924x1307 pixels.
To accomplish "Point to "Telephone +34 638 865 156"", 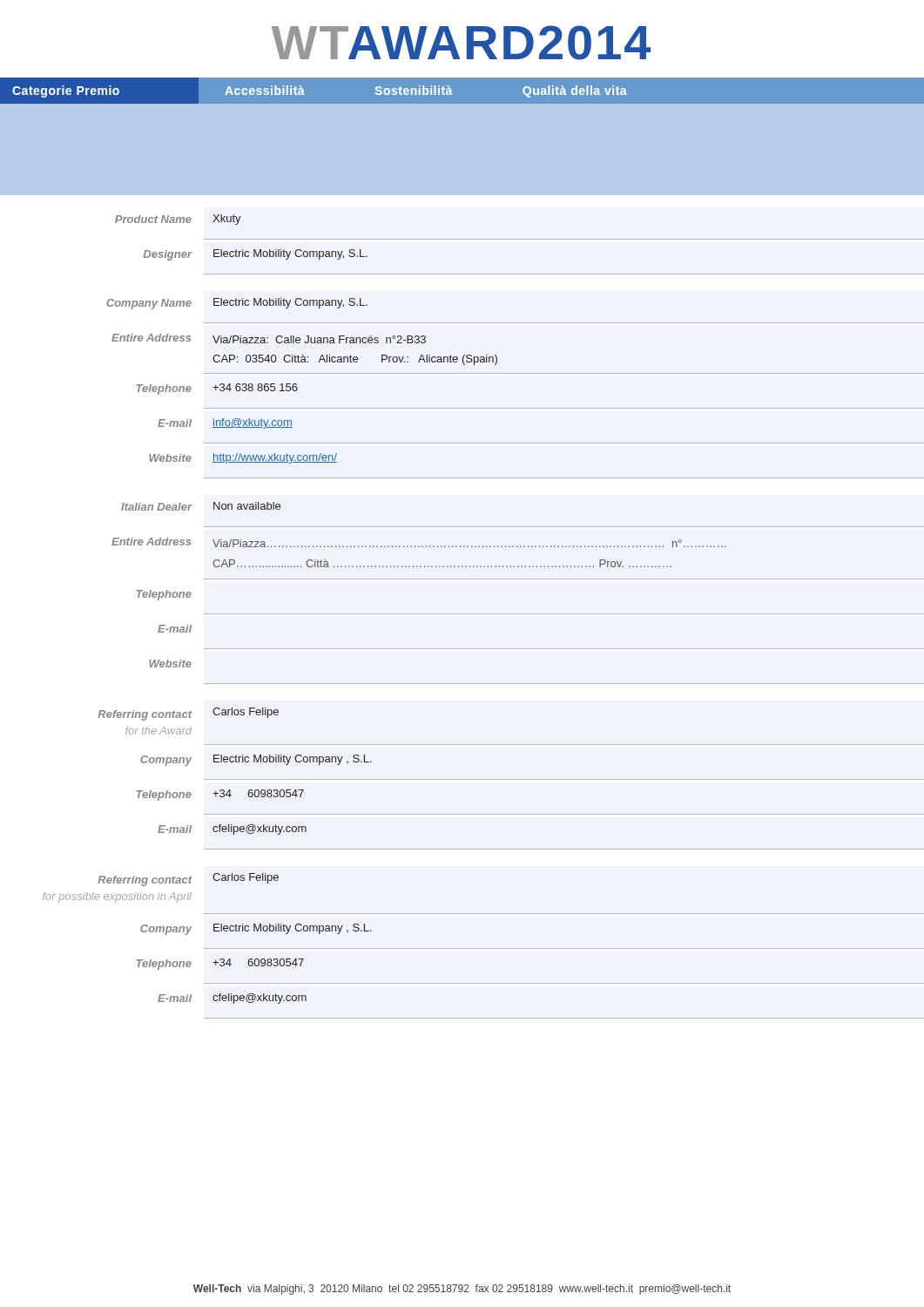I will [x=217, y=389].
